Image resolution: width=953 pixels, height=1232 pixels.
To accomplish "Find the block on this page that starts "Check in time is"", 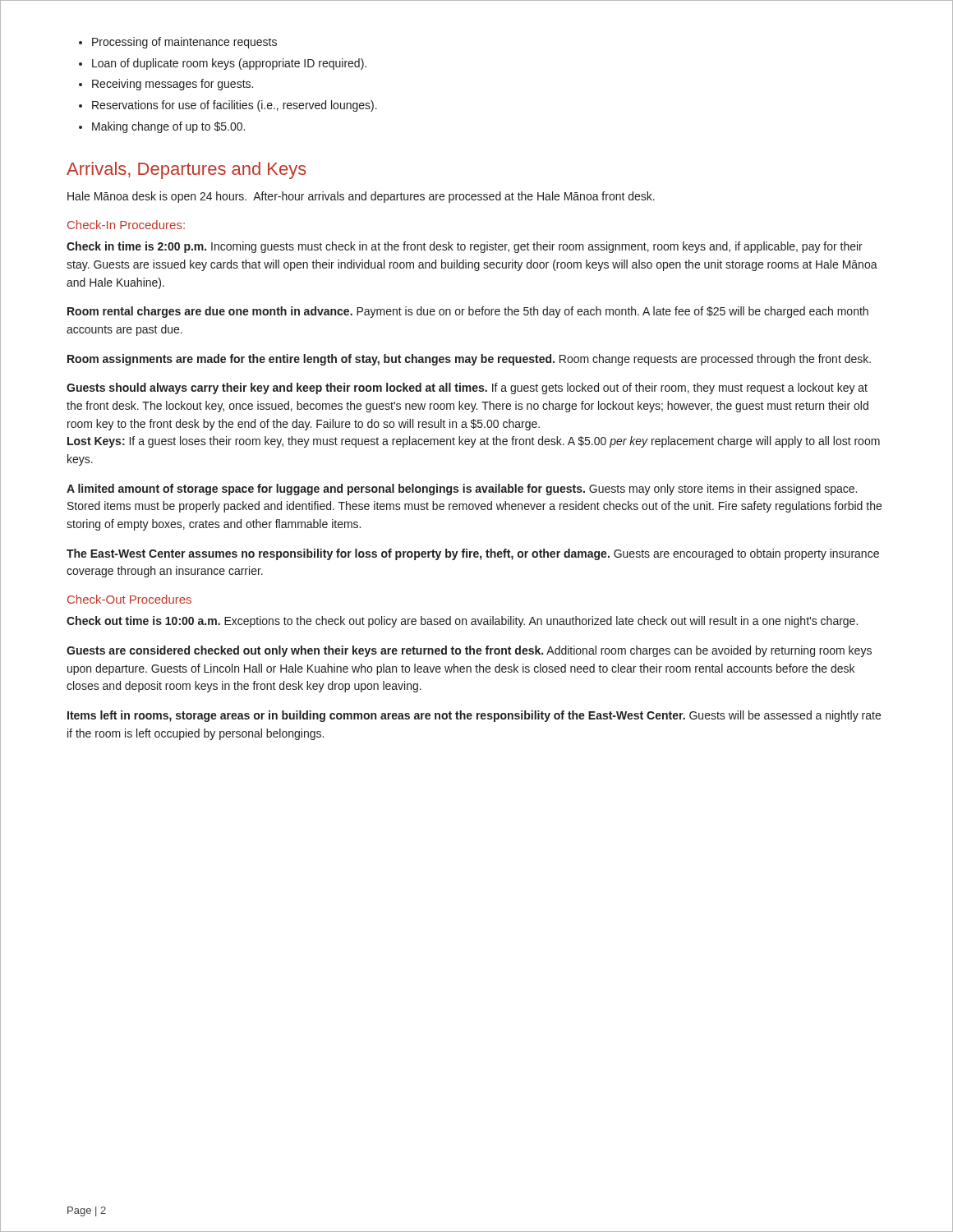I will click(x=472, y=264).
